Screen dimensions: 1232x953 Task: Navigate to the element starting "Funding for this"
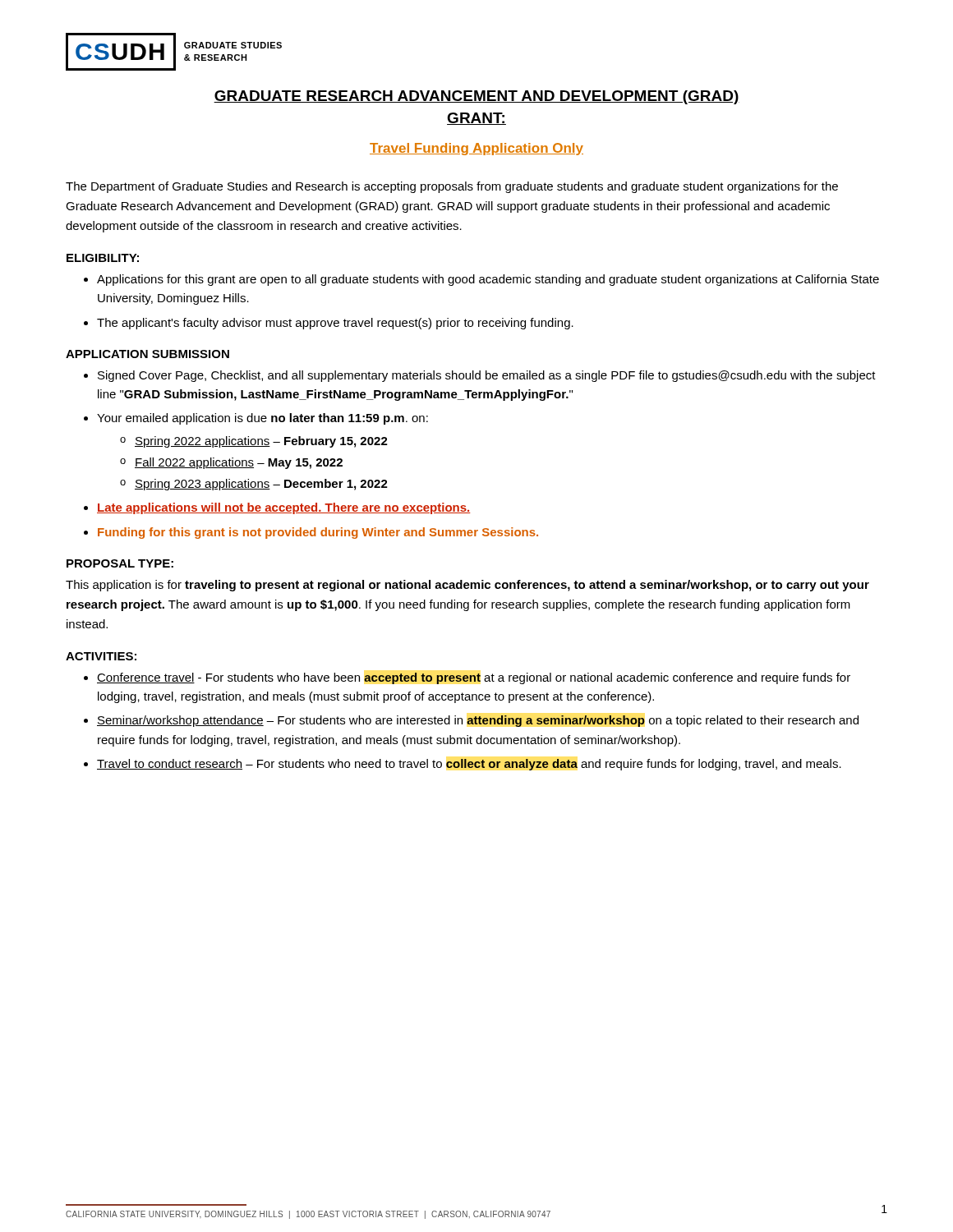coord(481,532)
